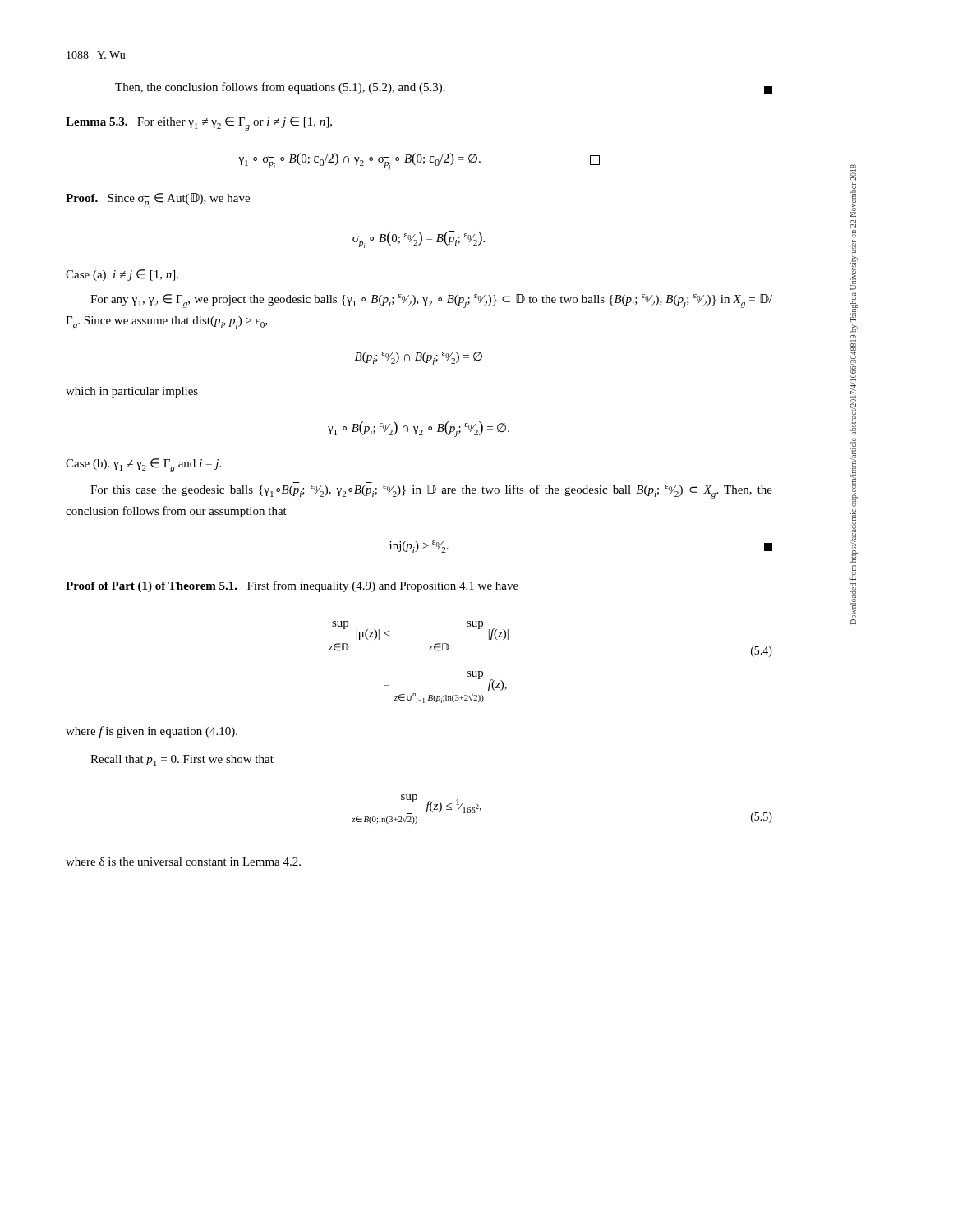Screen dimensions: 1232x953
Task: Click on the element starting "γ1 ∘ σpi ∘ B(0; ε0/2) ∩ γ2"
Action: 419,159
